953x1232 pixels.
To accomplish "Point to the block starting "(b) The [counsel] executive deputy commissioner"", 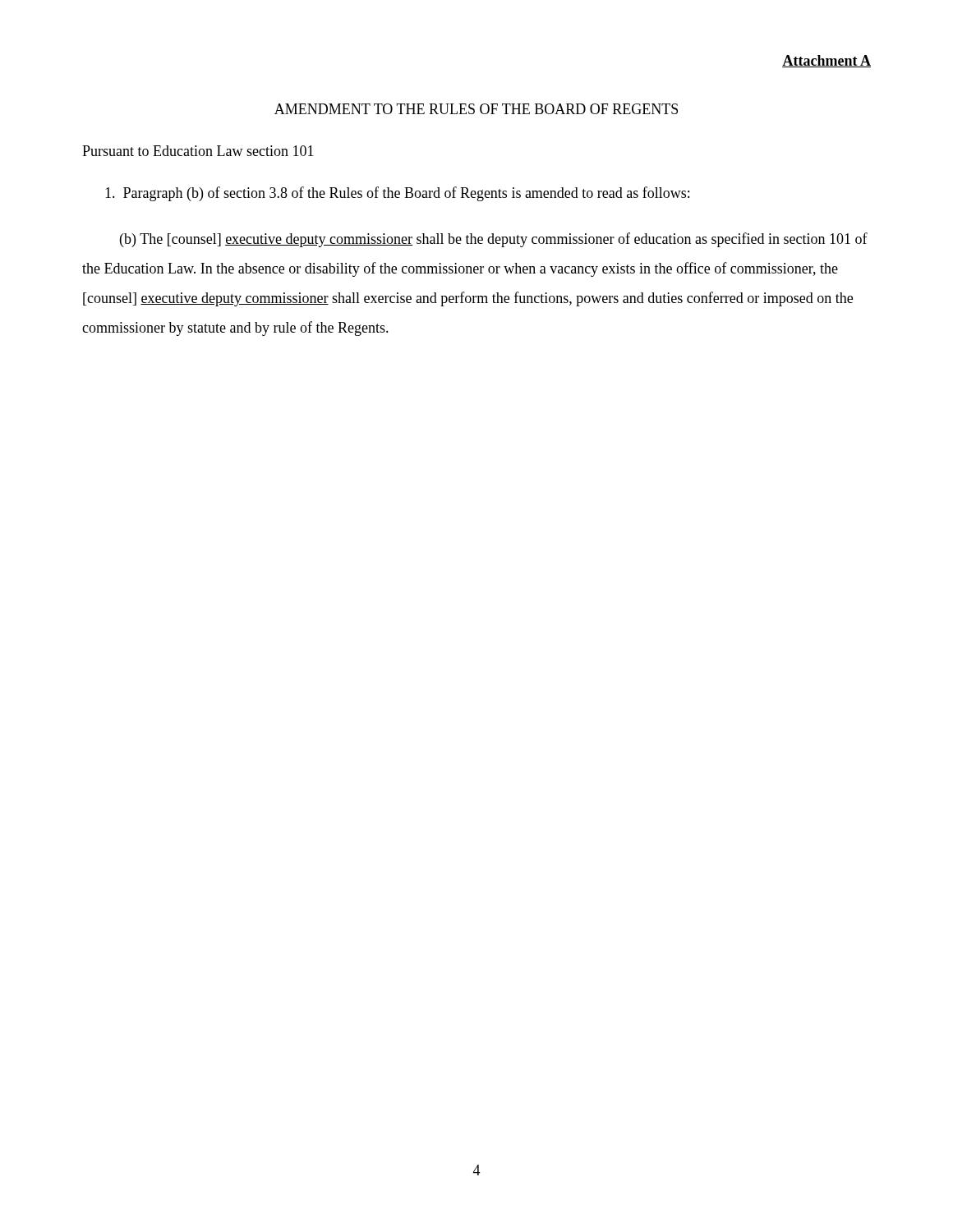I will pyautogui.click(x=475, y=283).
